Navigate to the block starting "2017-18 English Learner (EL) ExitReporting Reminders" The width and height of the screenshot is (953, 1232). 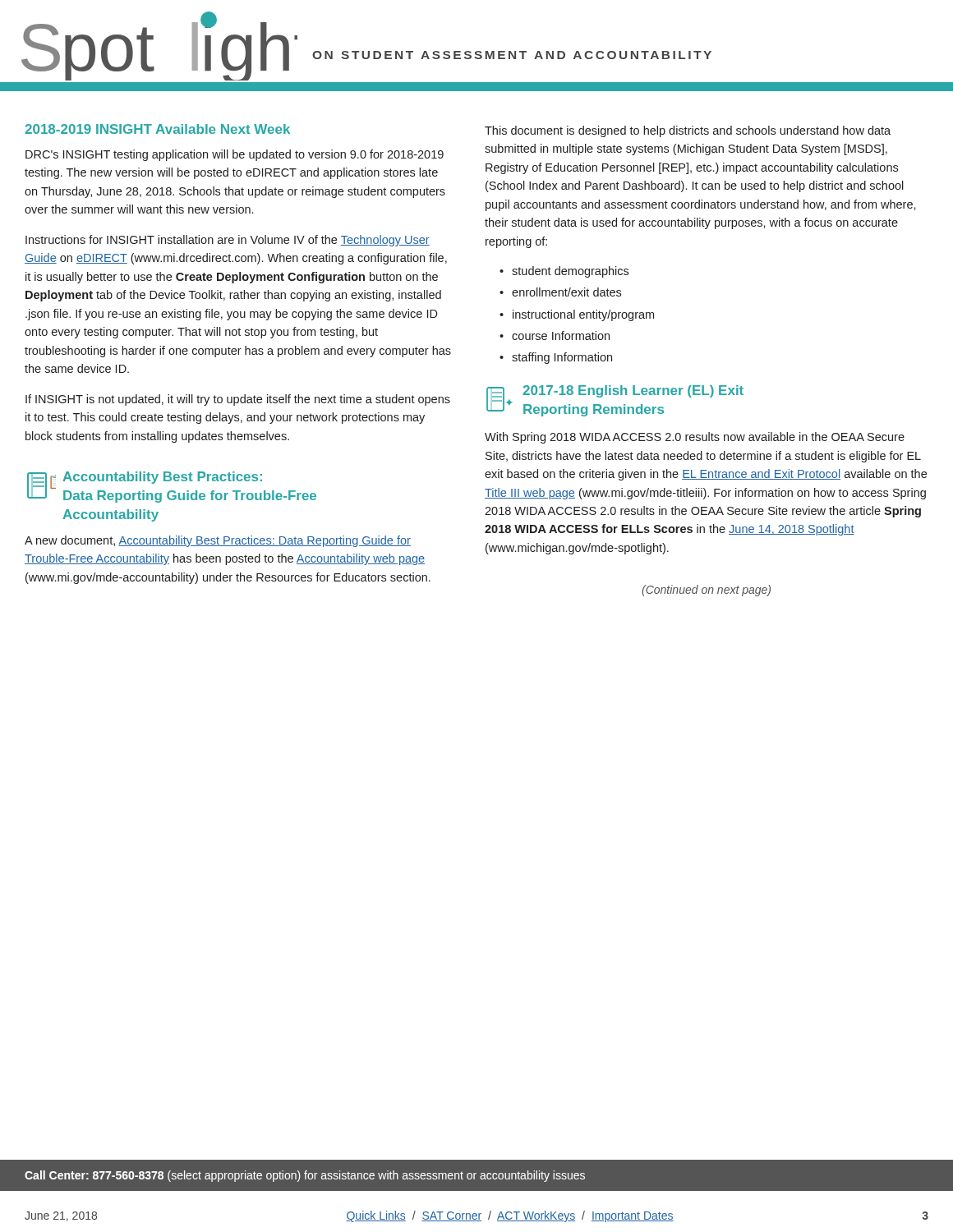point(633,400)
